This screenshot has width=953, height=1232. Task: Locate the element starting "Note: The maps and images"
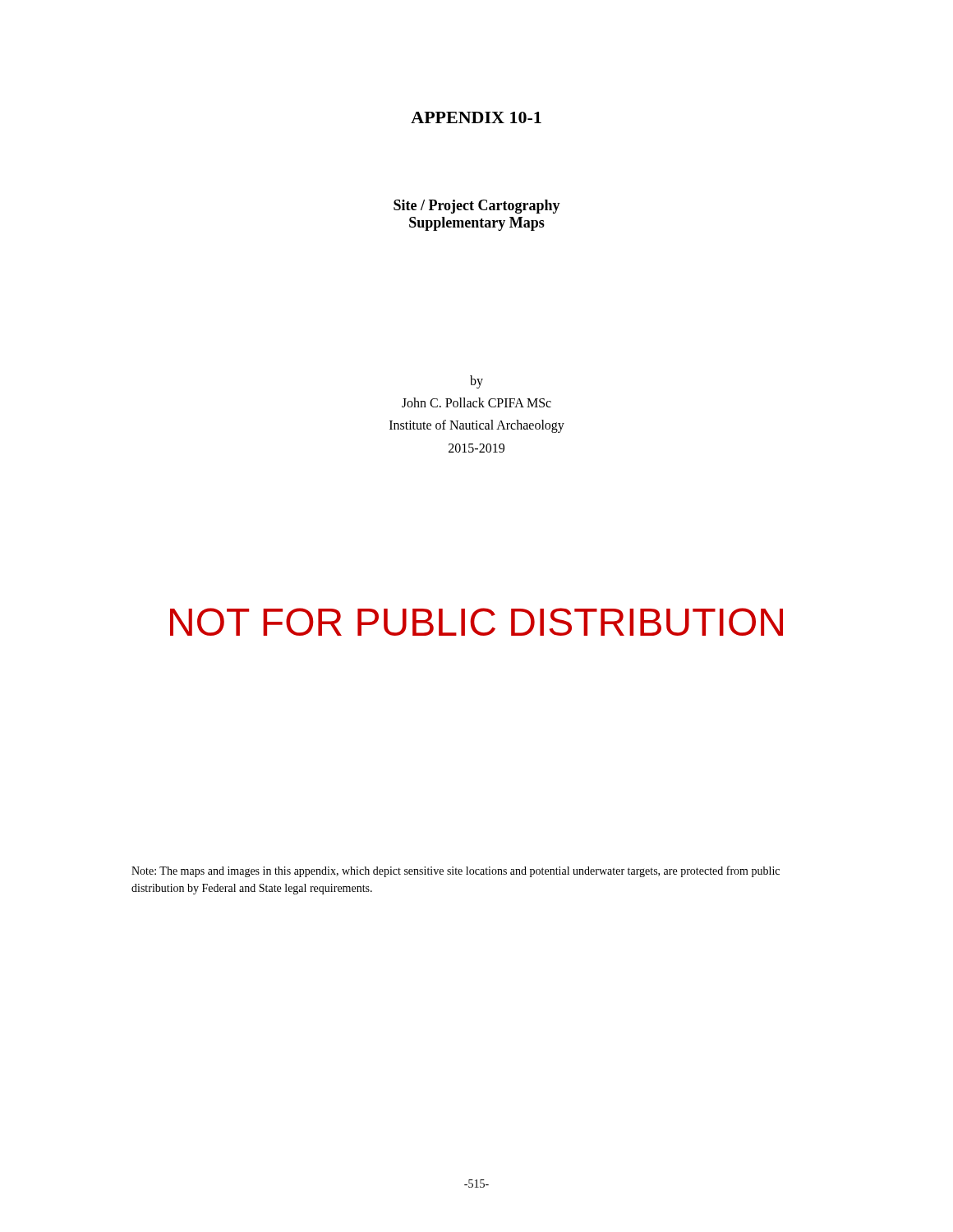(456, 880)
